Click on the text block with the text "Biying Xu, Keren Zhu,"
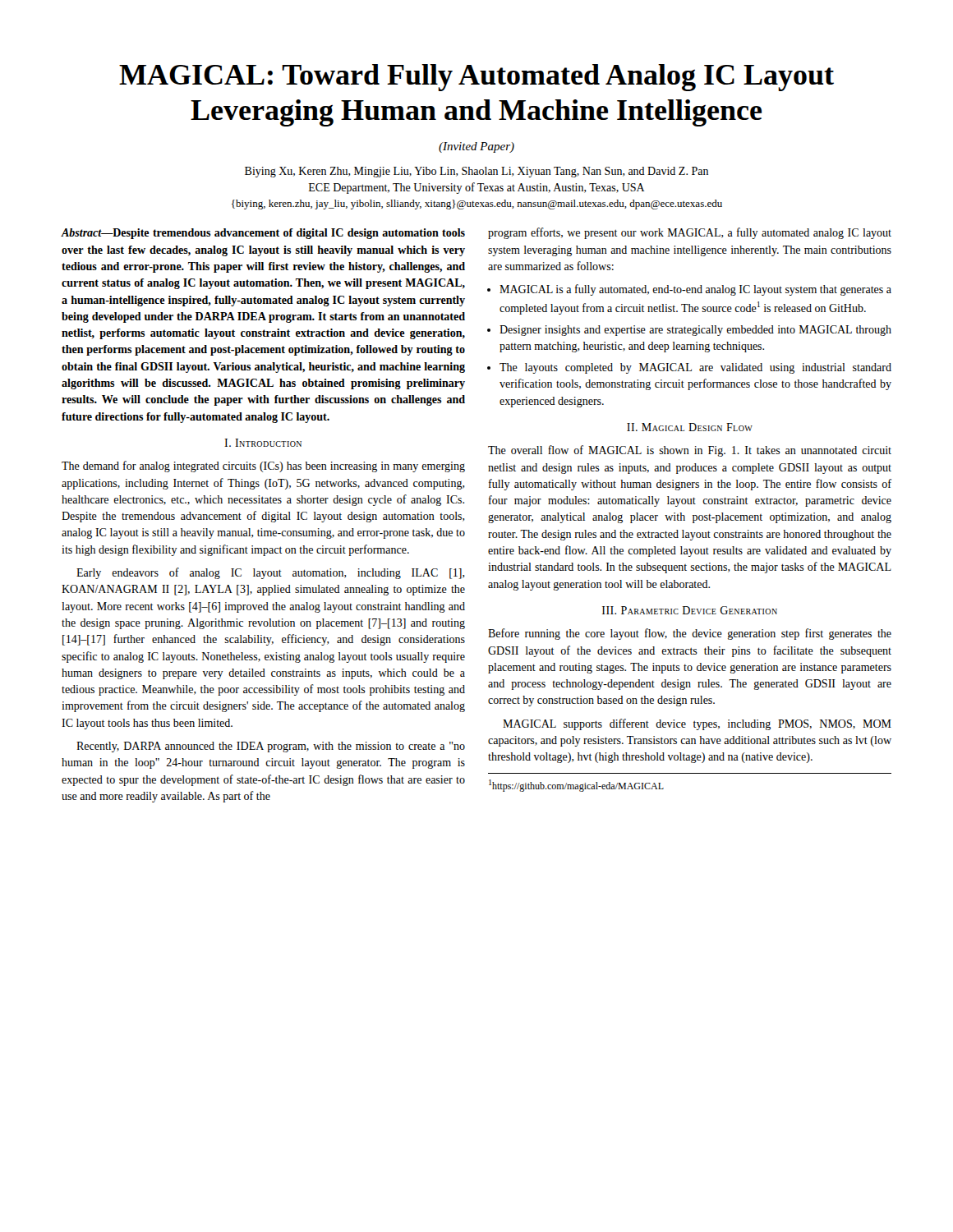Image resolution: width=953 pixels, height=1232 pixels. coord(476,188)
